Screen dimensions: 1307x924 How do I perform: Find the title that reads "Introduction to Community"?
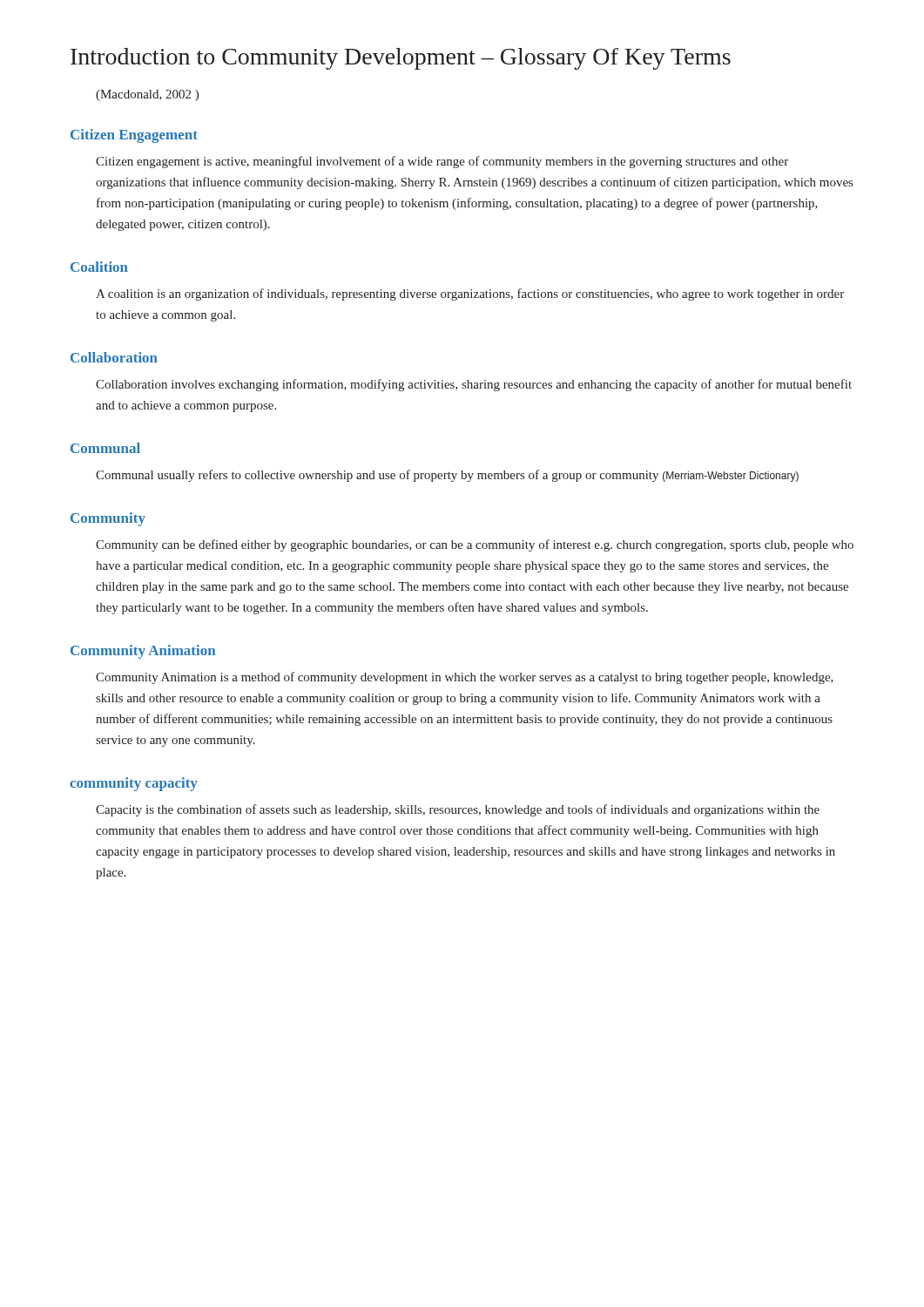pyautogui.click(x=400, y=56)
